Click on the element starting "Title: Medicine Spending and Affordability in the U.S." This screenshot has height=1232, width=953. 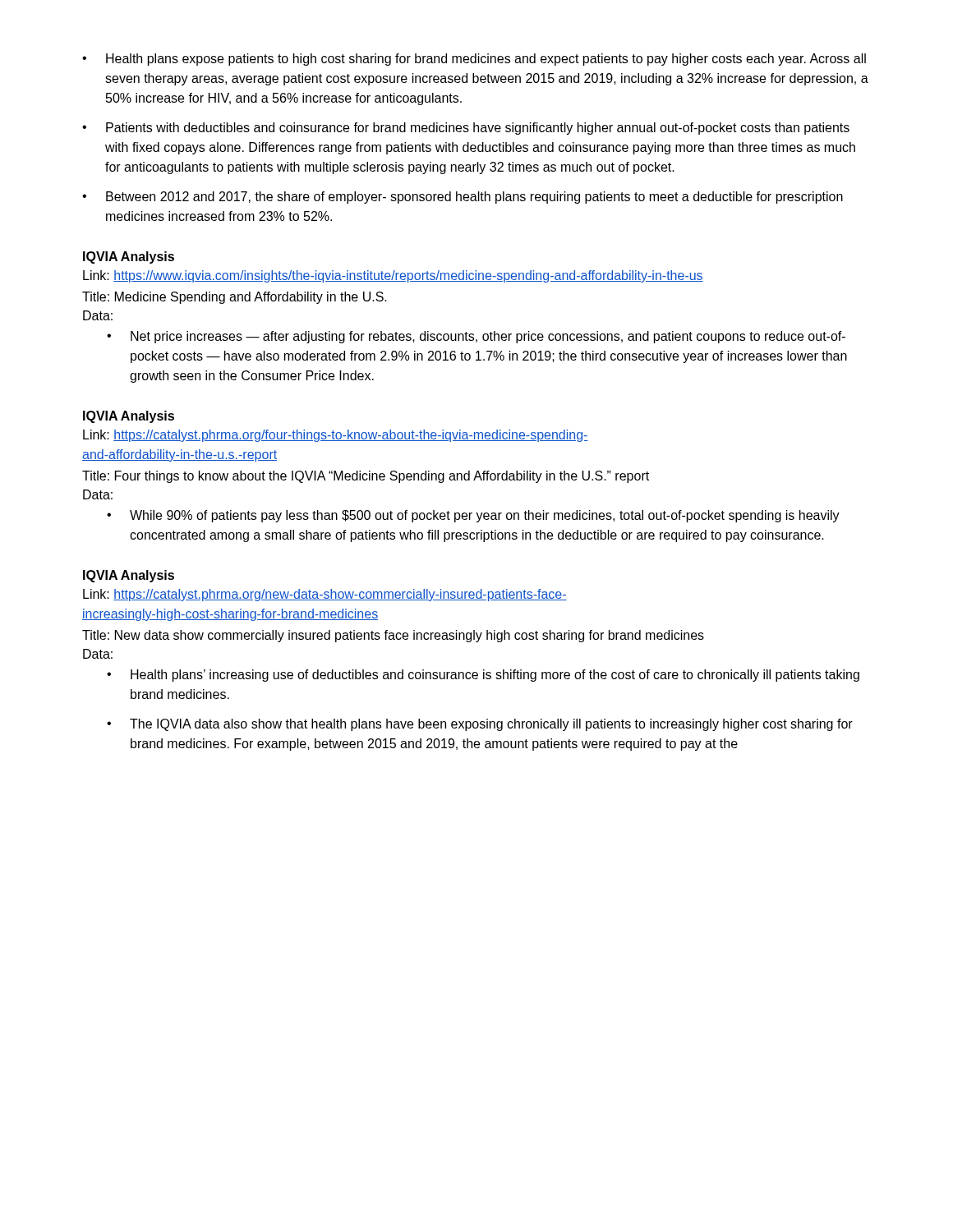pos(235,297)
